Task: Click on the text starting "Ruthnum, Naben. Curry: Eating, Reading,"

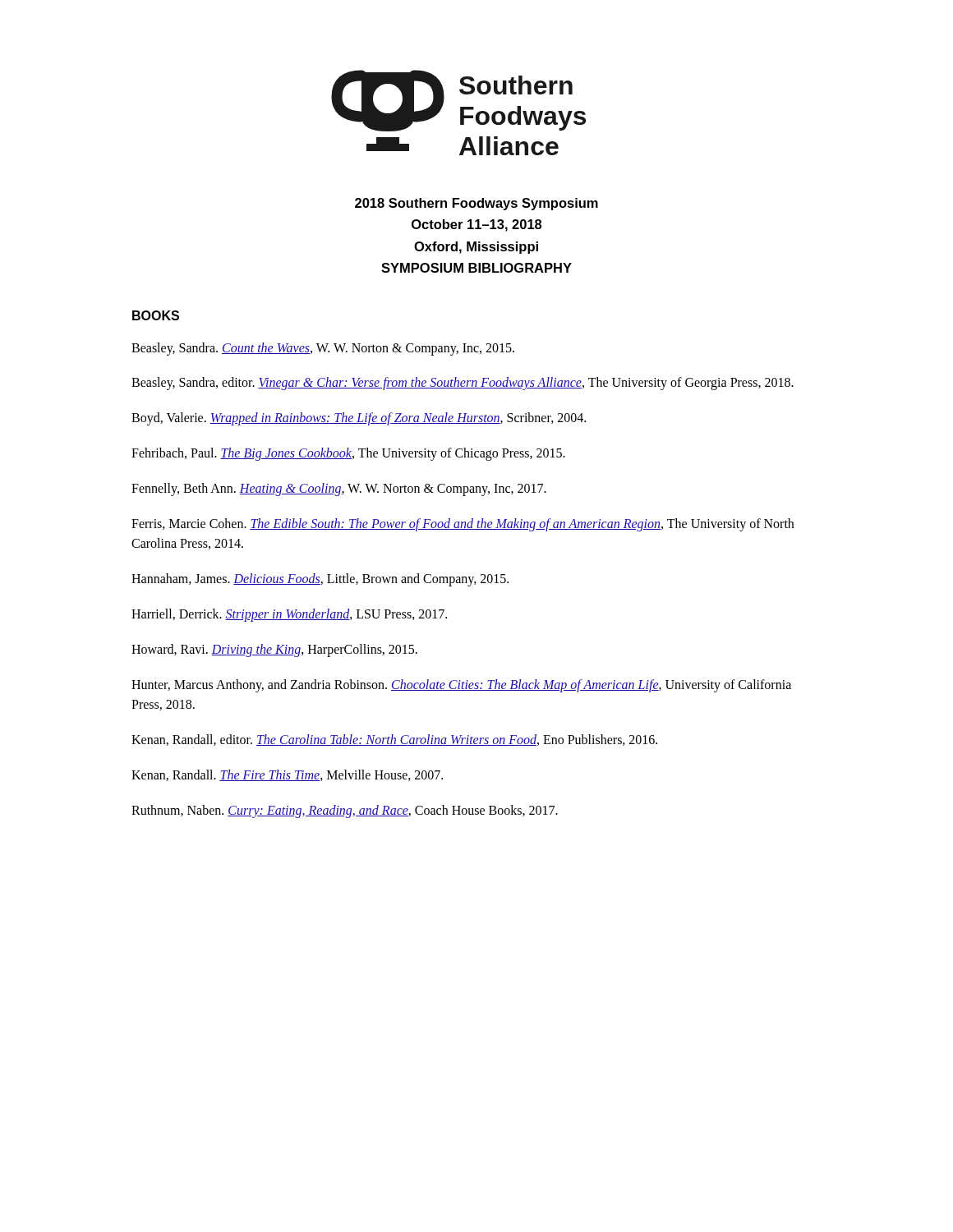Action: (345, 810)
